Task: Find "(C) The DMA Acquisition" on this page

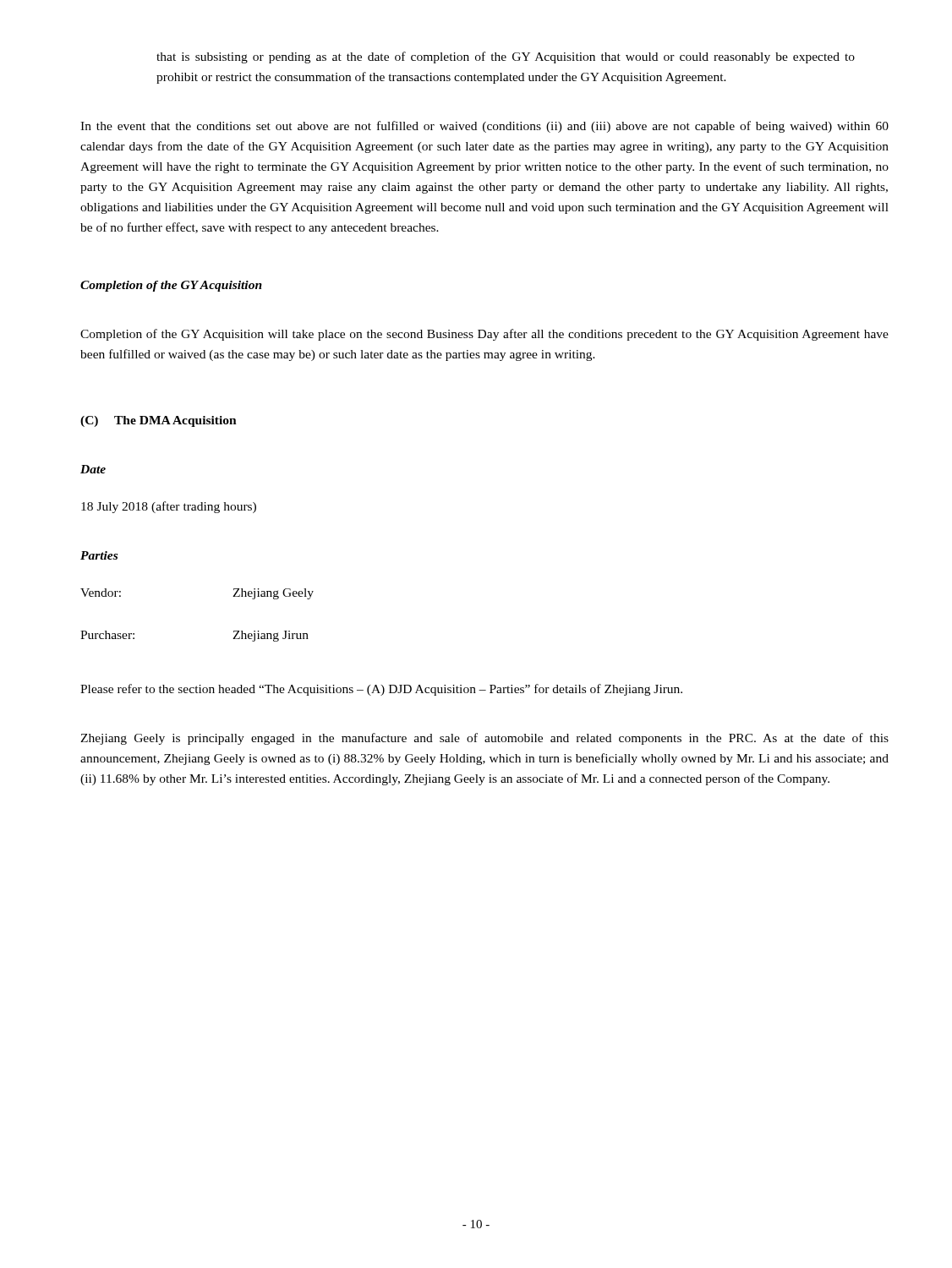Action: [x=158, y=420]
